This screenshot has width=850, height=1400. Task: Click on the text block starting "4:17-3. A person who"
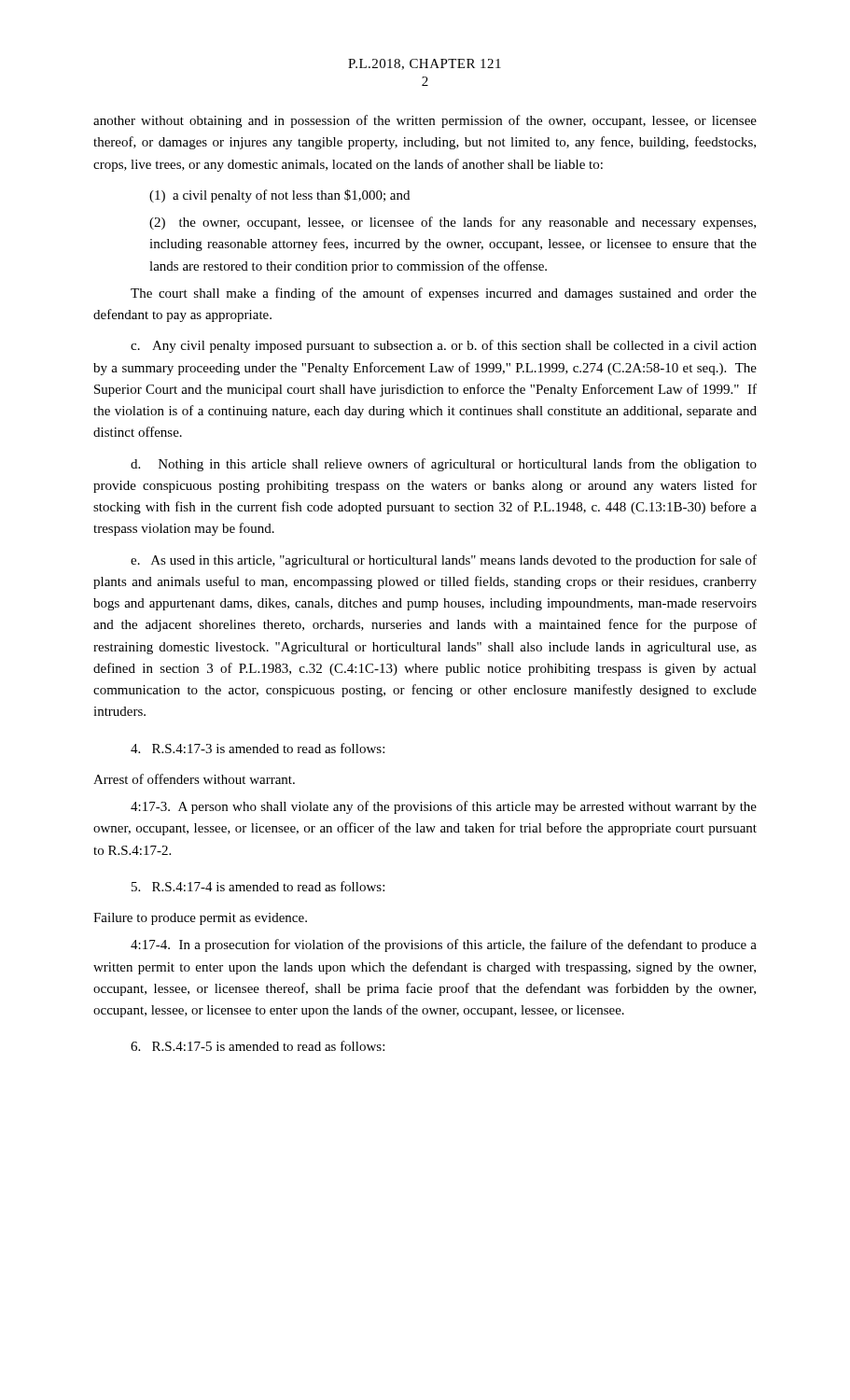click(425, 828)
